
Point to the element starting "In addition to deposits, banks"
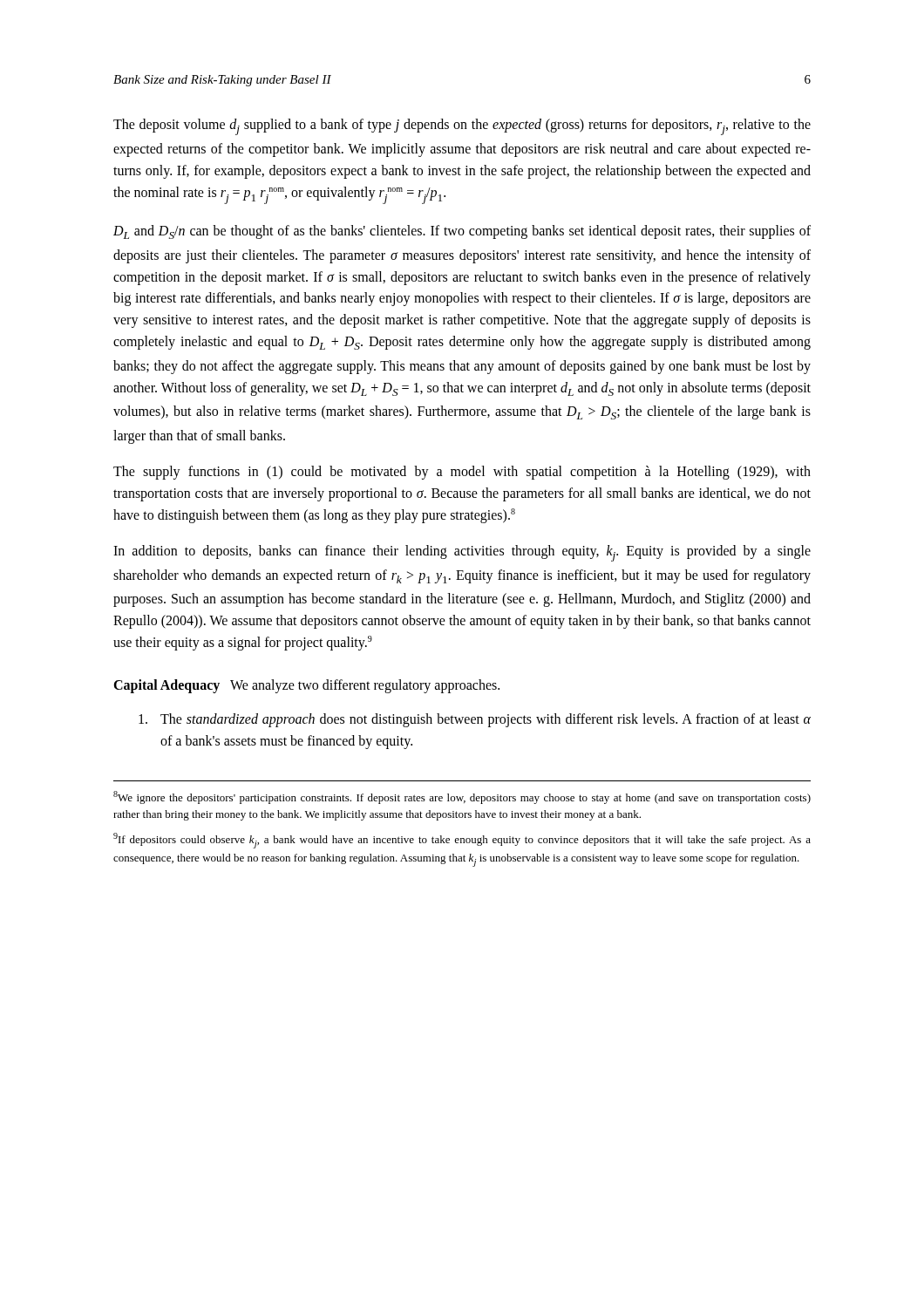tap(462, 597)
